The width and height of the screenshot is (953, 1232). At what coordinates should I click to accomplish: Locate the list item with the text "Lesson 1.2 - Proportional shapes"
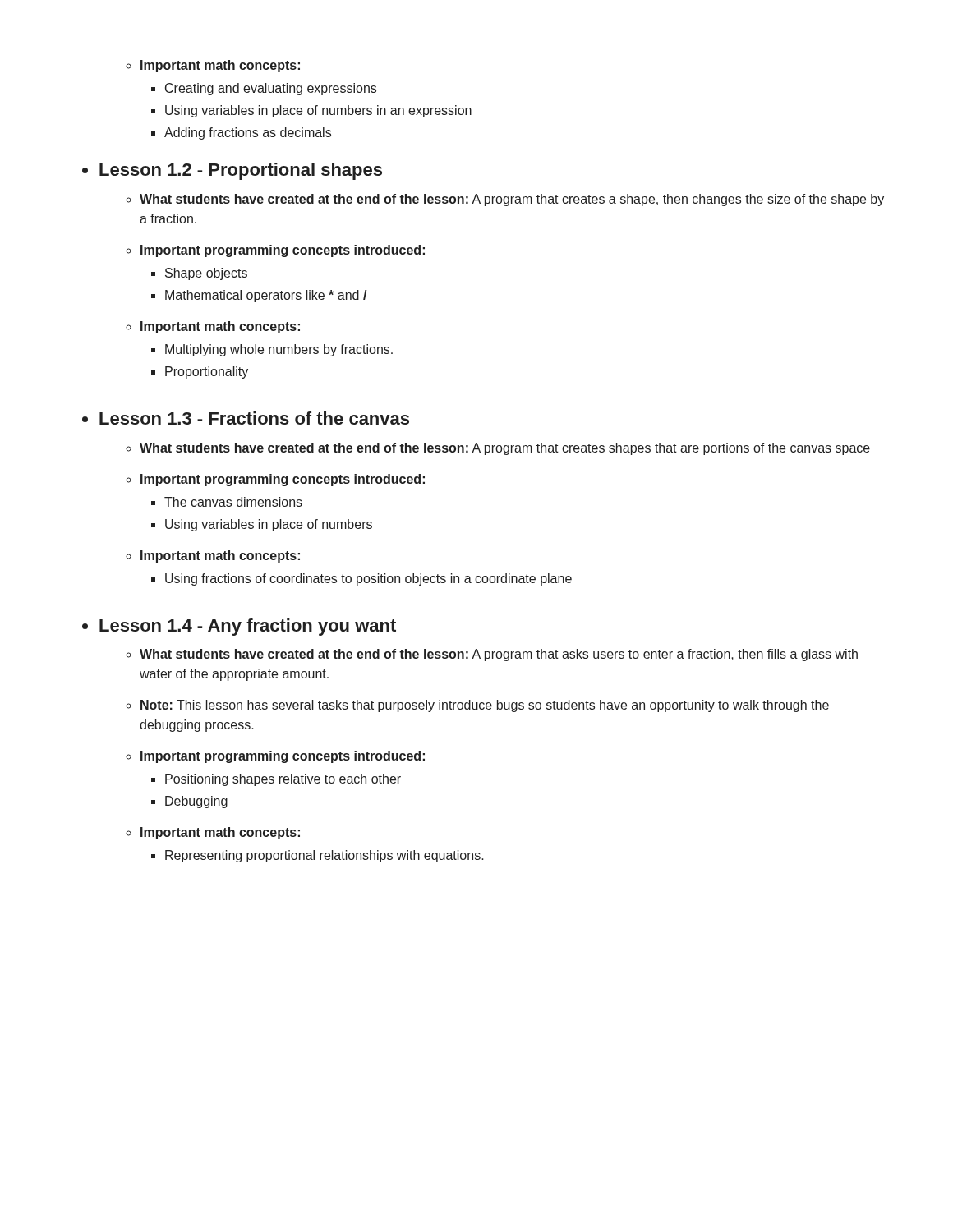click(232, 171)
